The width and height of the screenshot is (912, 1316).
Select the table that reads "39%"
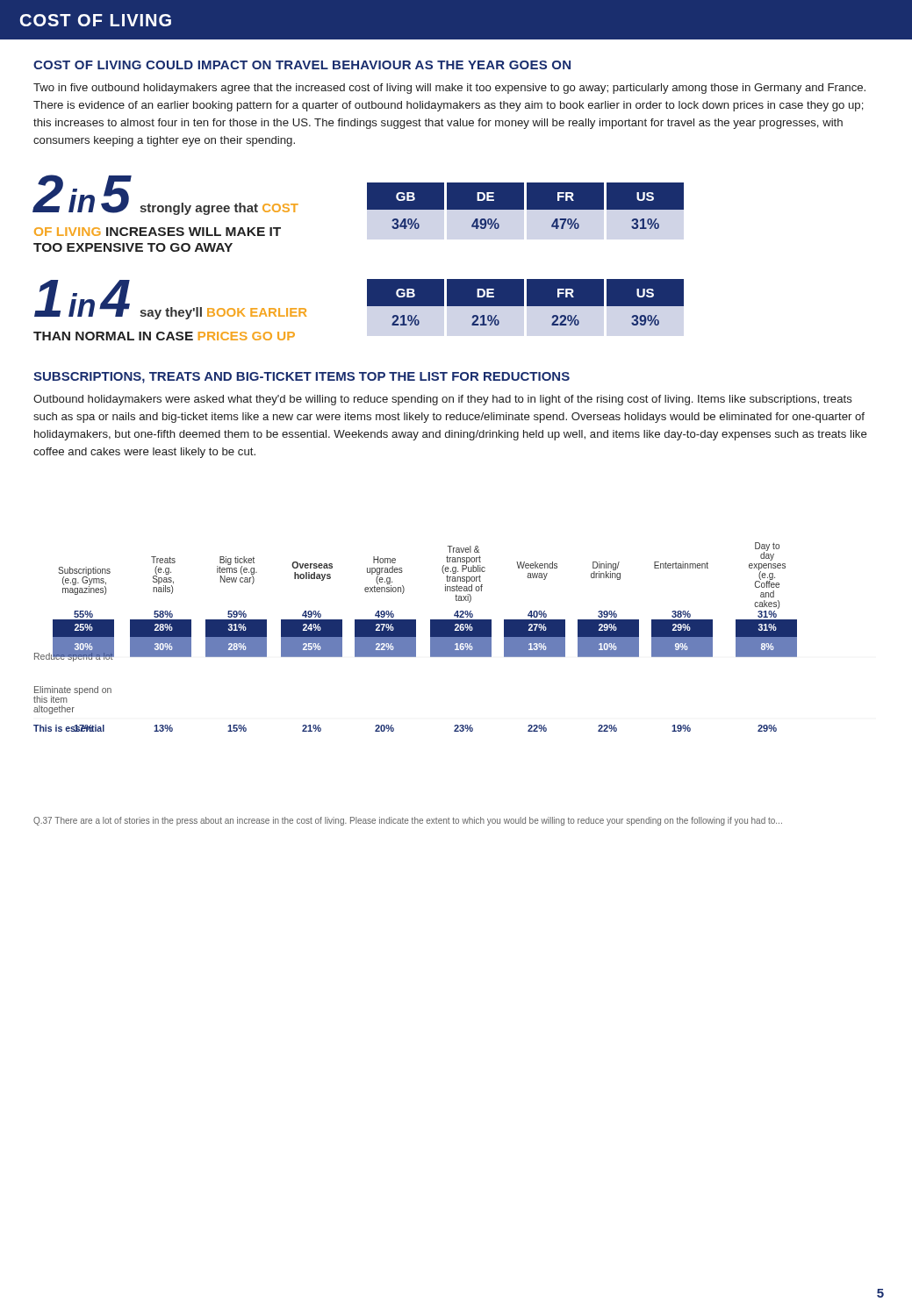pos(525,308)
